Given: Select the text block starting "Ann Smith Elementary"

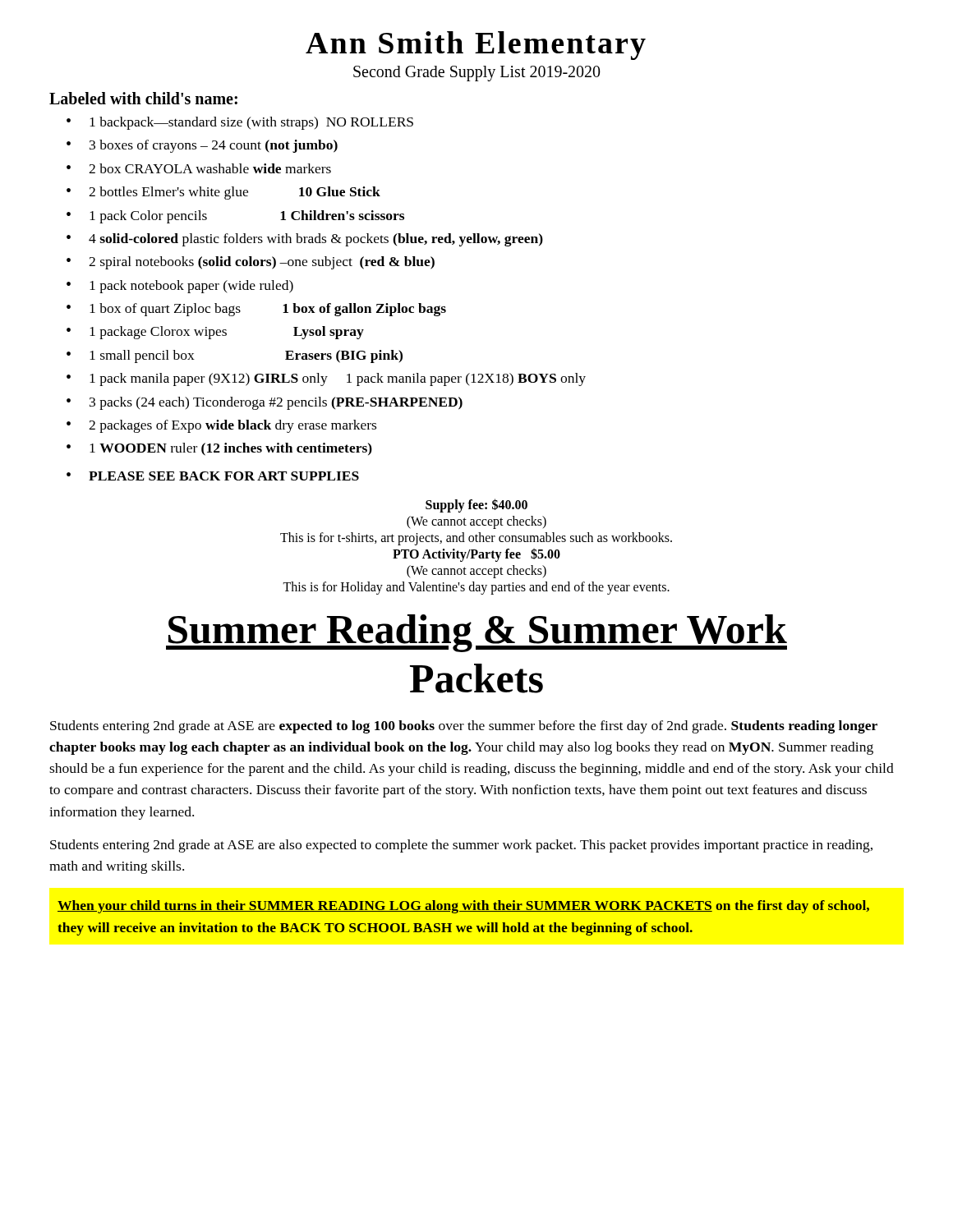Looking at the screenshot, I should click(x=476, y=43).
